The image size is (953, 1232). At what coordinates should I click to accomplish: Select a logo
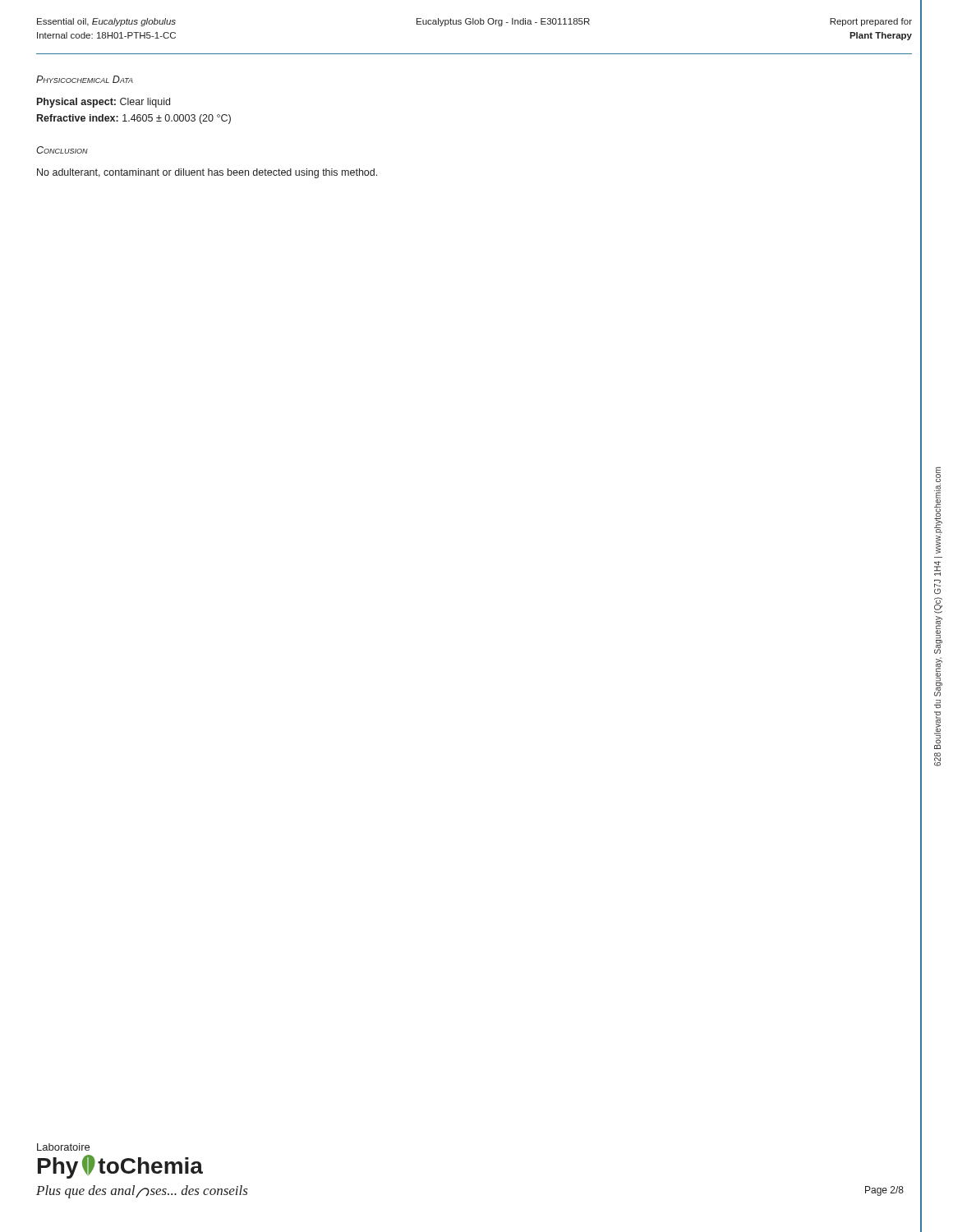coord(142,1170)
